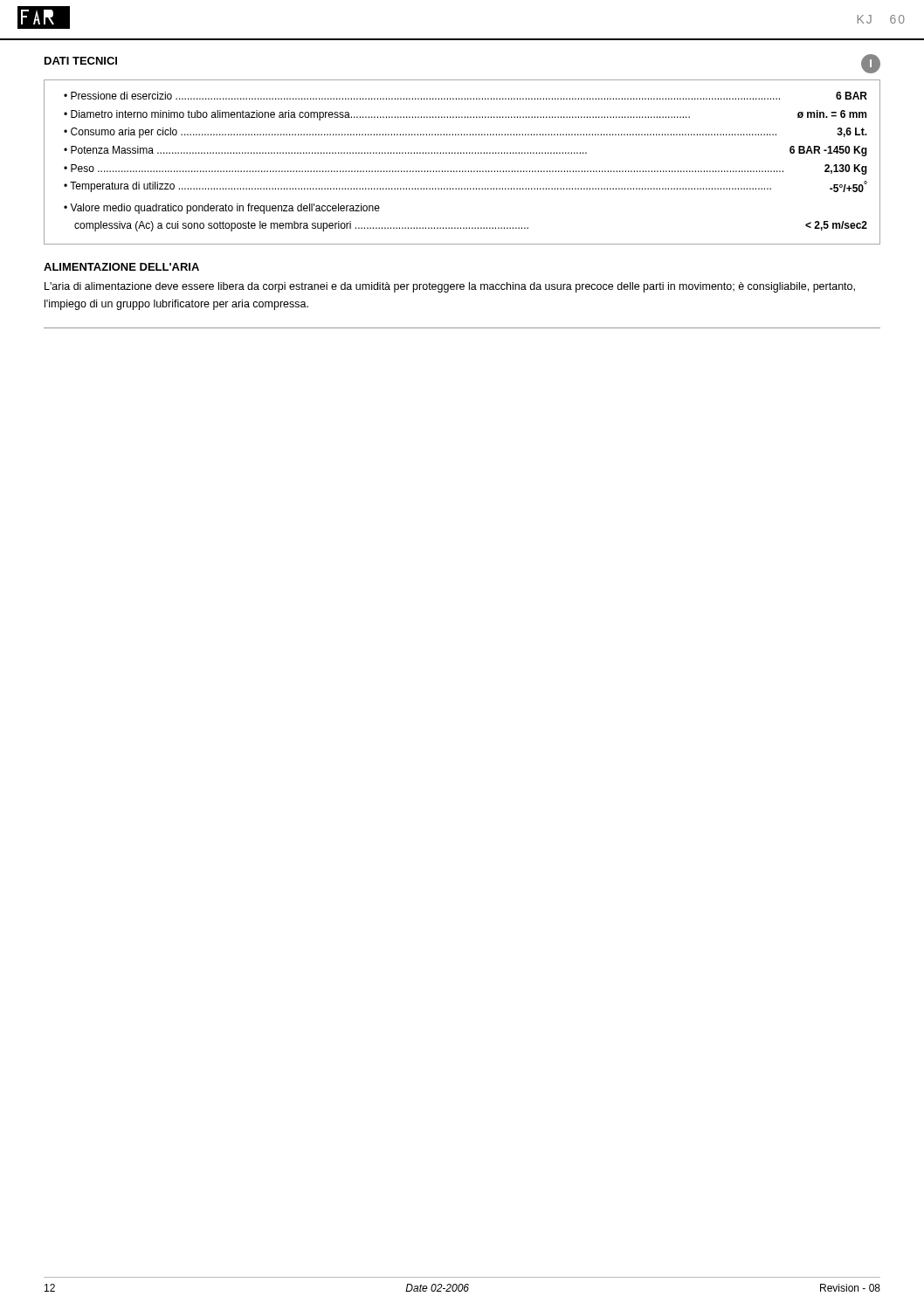Navigate to the element starting "• Temperatura di utilizzo ............................................................................................................................................................................................................ -5°/+50°"
Viewport: 924px width, 1310px height.
pos(466,188)
